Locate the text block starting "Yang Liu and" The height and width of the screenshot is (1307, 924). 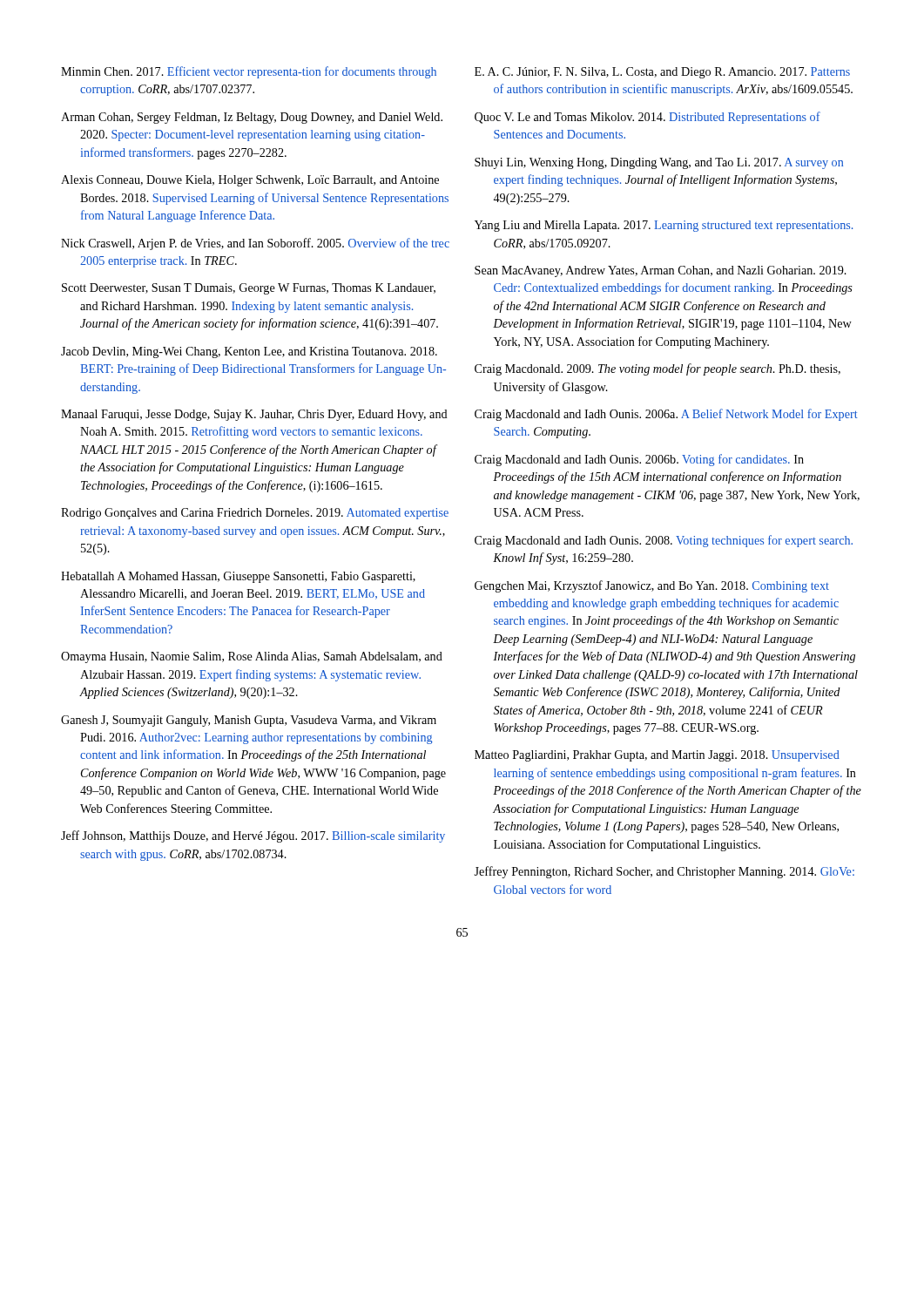pos(664,234)
